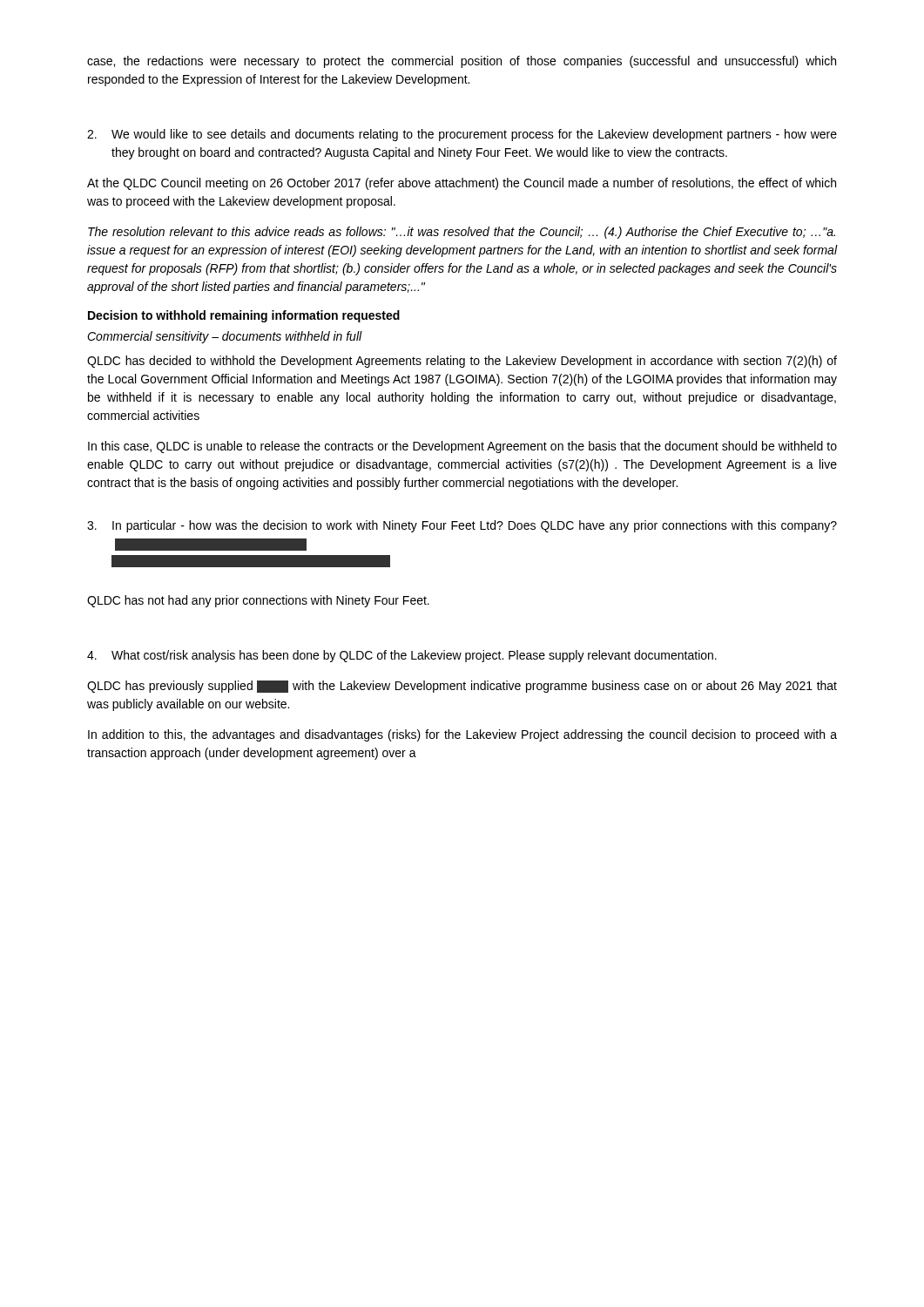The width and height of the screenshot is (924, 1307).
Task: Select the region starting "Commercial sensitivity – documents withheld in"
Action: point(224,336)
